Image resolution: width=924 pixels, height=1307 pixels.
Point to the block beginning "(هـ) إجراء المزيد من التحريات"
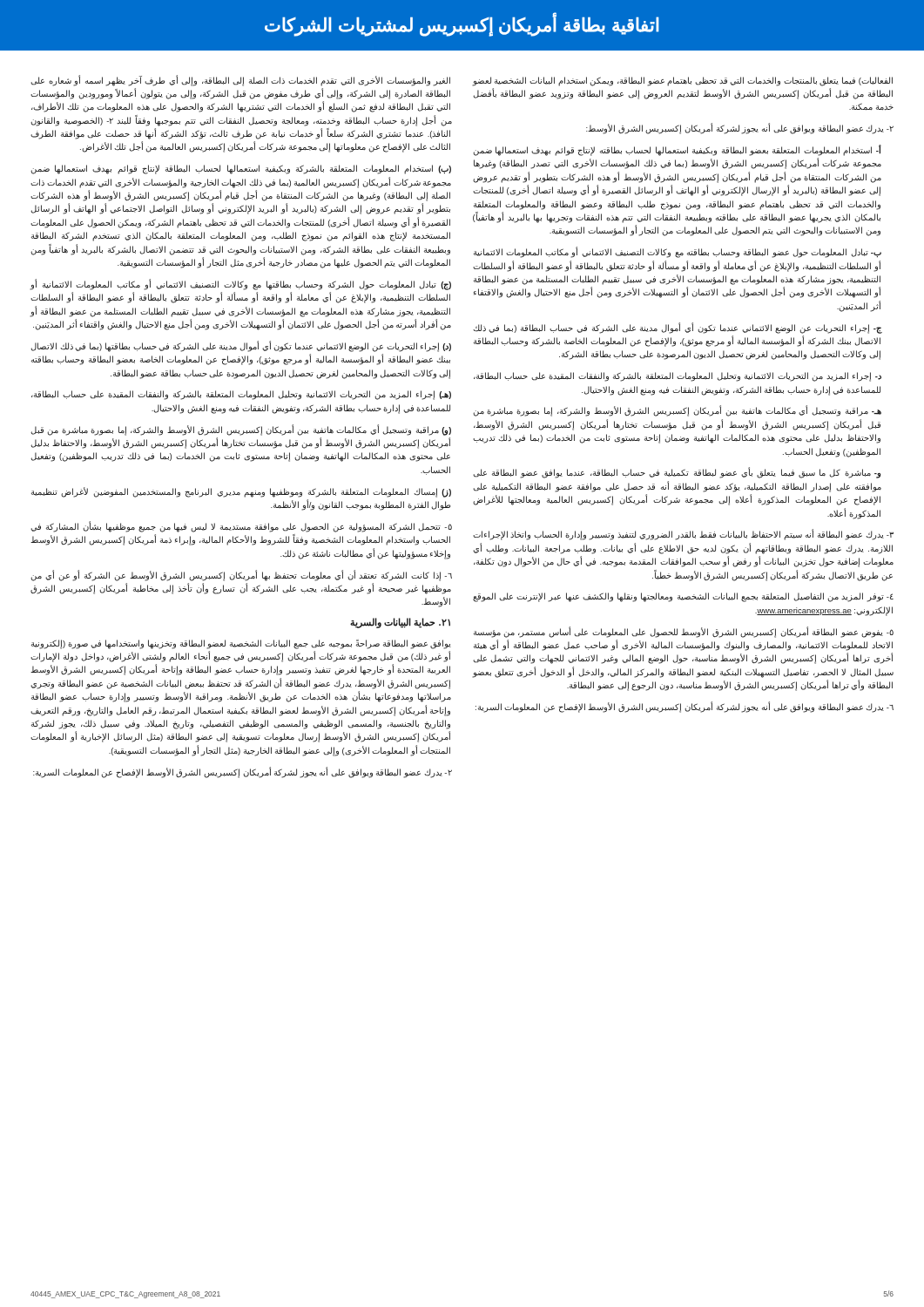(x=241, y=401)
